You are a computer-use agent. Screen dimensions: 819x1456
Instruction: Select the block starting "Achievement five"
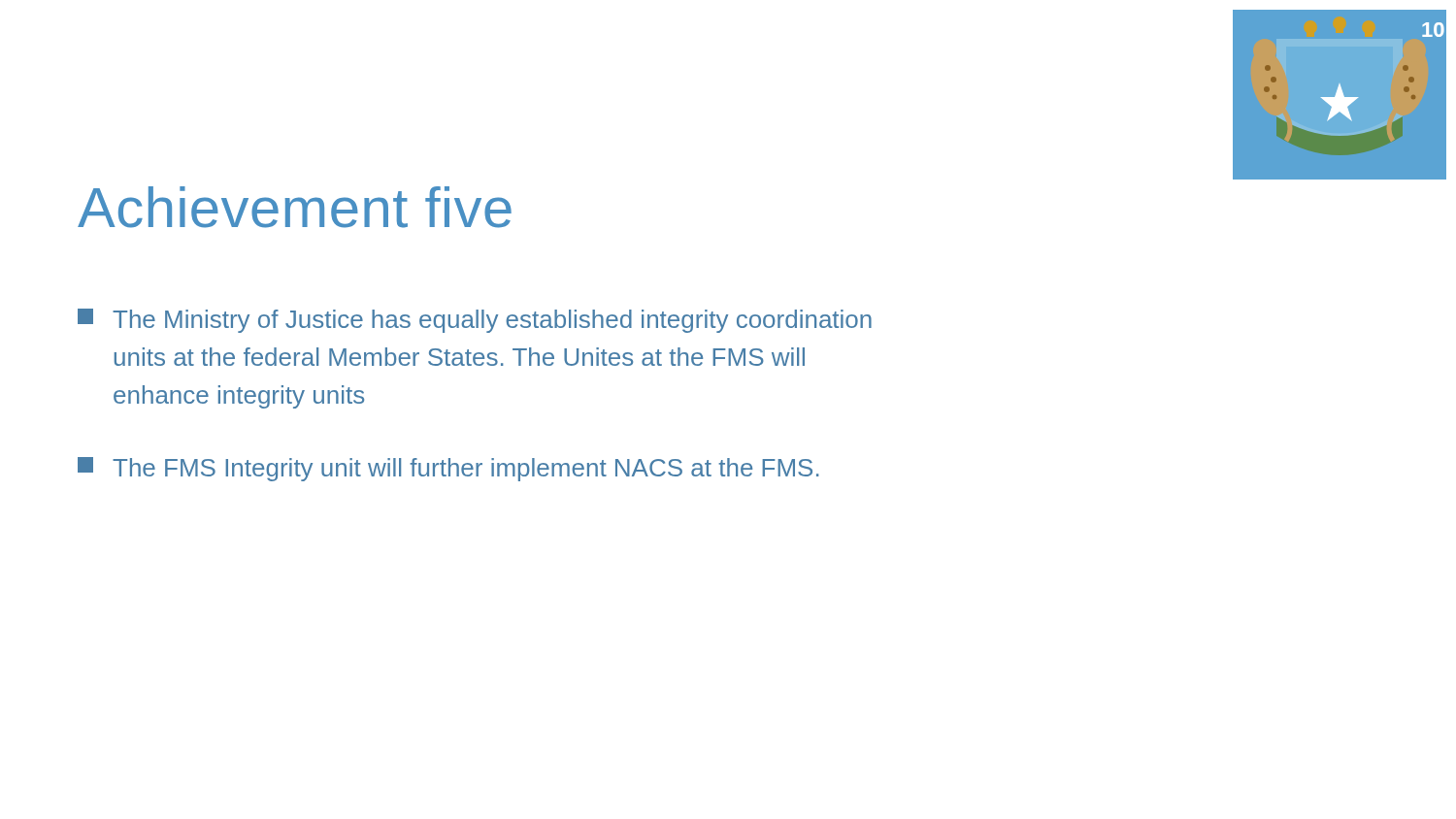pos(296,207)
